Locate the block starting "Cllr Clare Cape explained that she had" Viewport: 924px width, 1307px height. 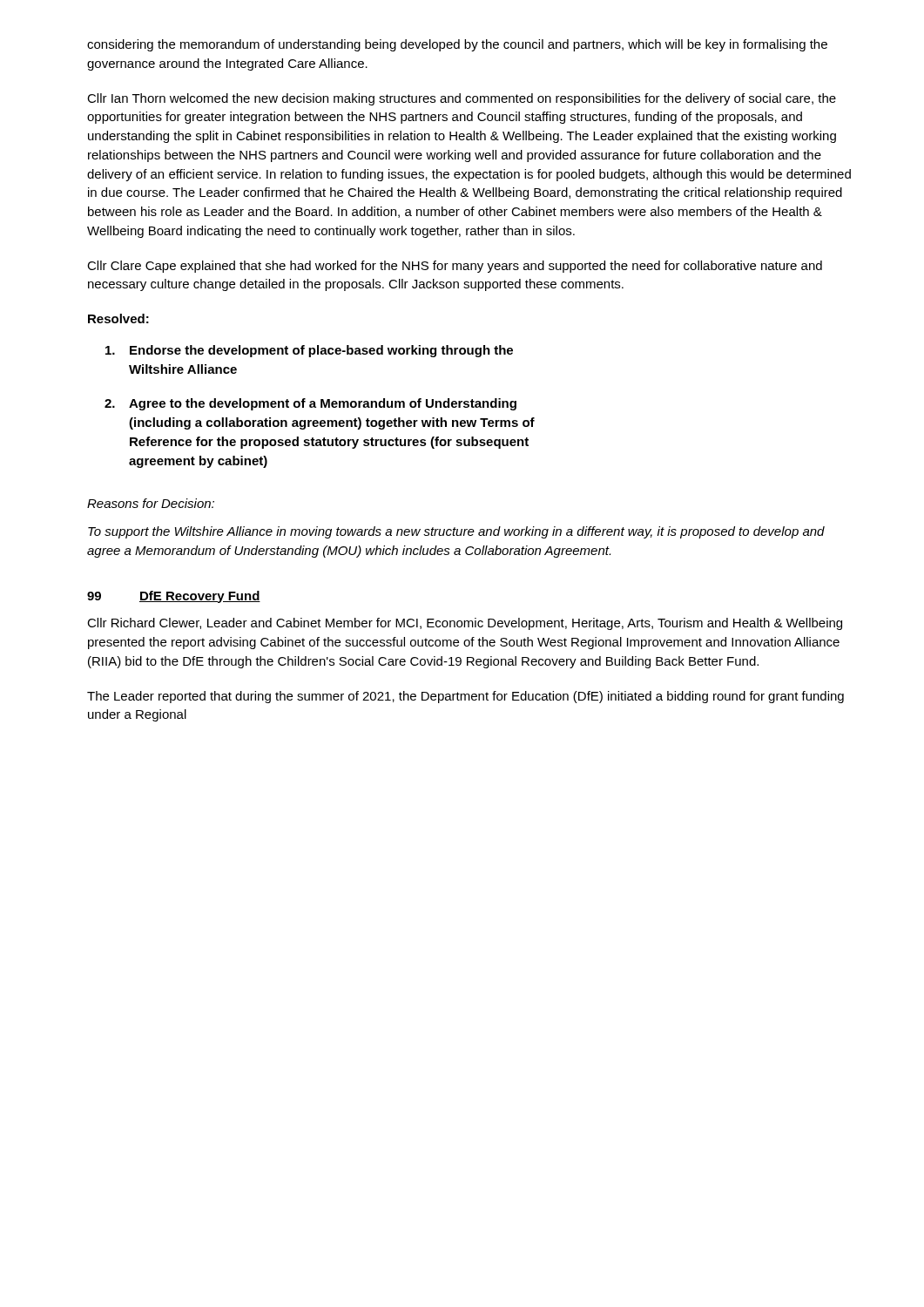click(455, 274)
